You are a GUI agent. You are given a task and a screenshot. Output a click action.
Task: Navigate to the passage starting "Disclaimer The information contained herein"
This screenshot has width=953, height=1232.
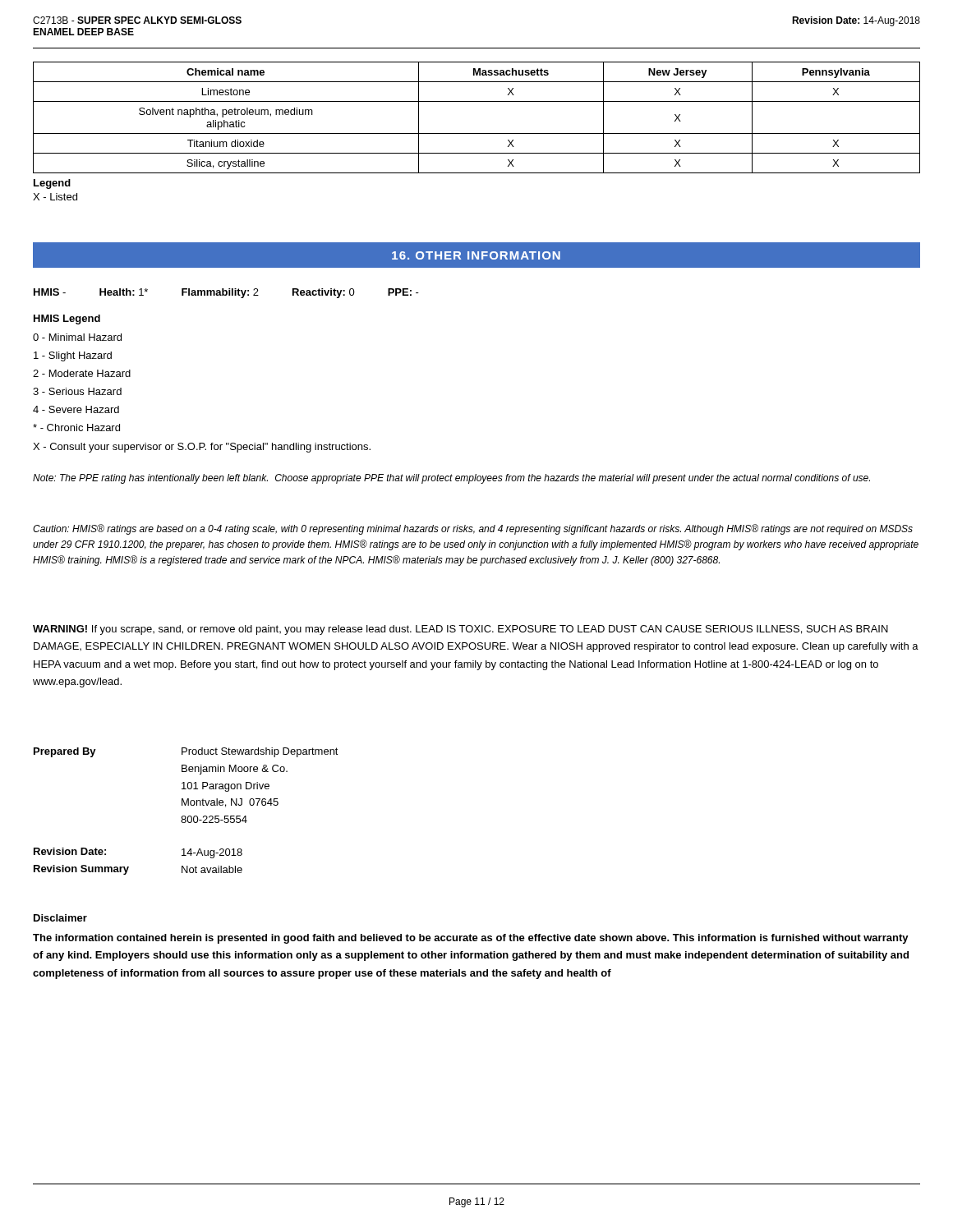click(x=476, y=947)
